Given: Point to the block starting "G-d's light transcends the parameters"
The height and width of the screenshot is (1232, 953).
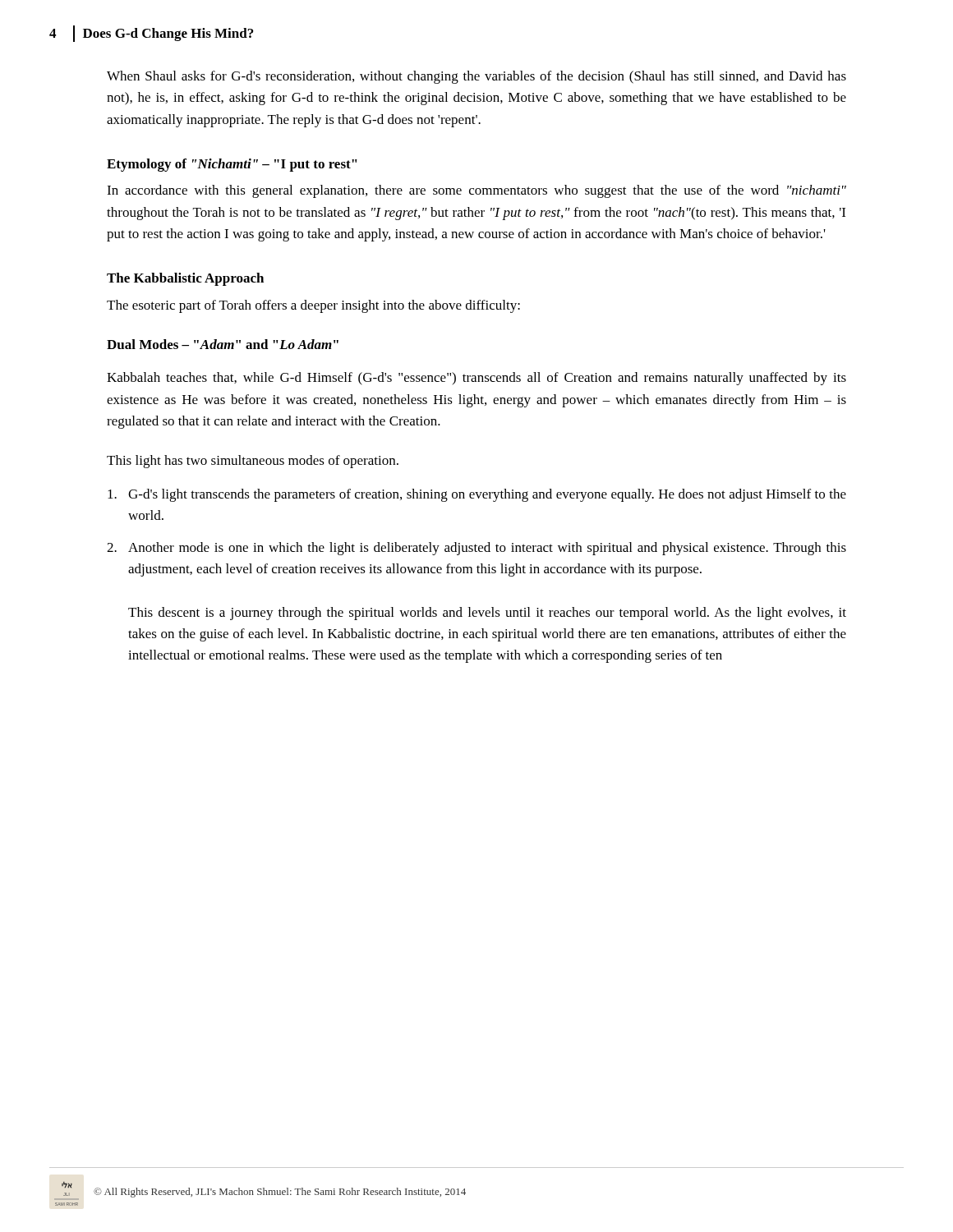Looking at the screenshot, I should [476, 505].
